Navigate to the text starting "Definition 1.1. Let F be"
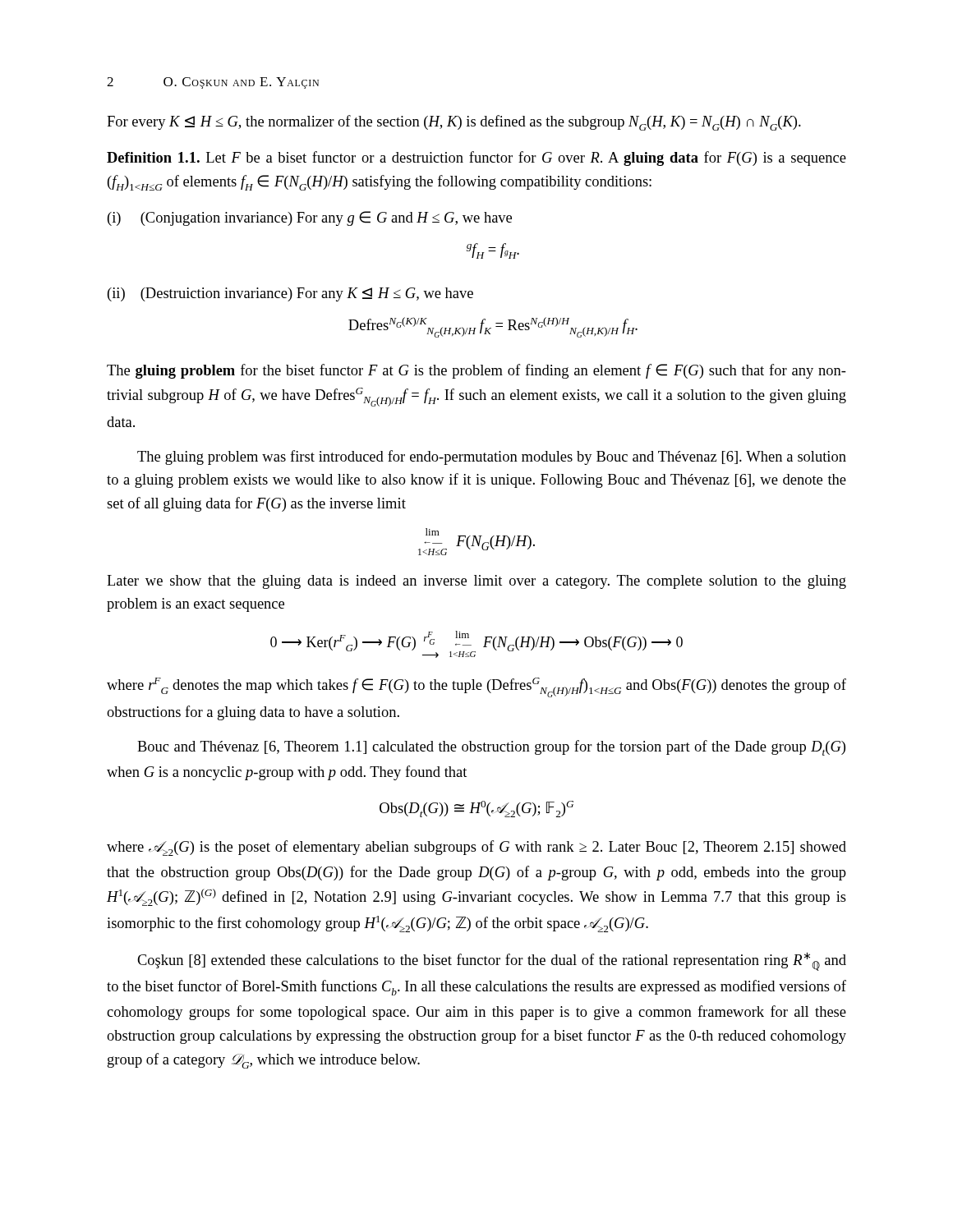 click(x=476, y=171)
